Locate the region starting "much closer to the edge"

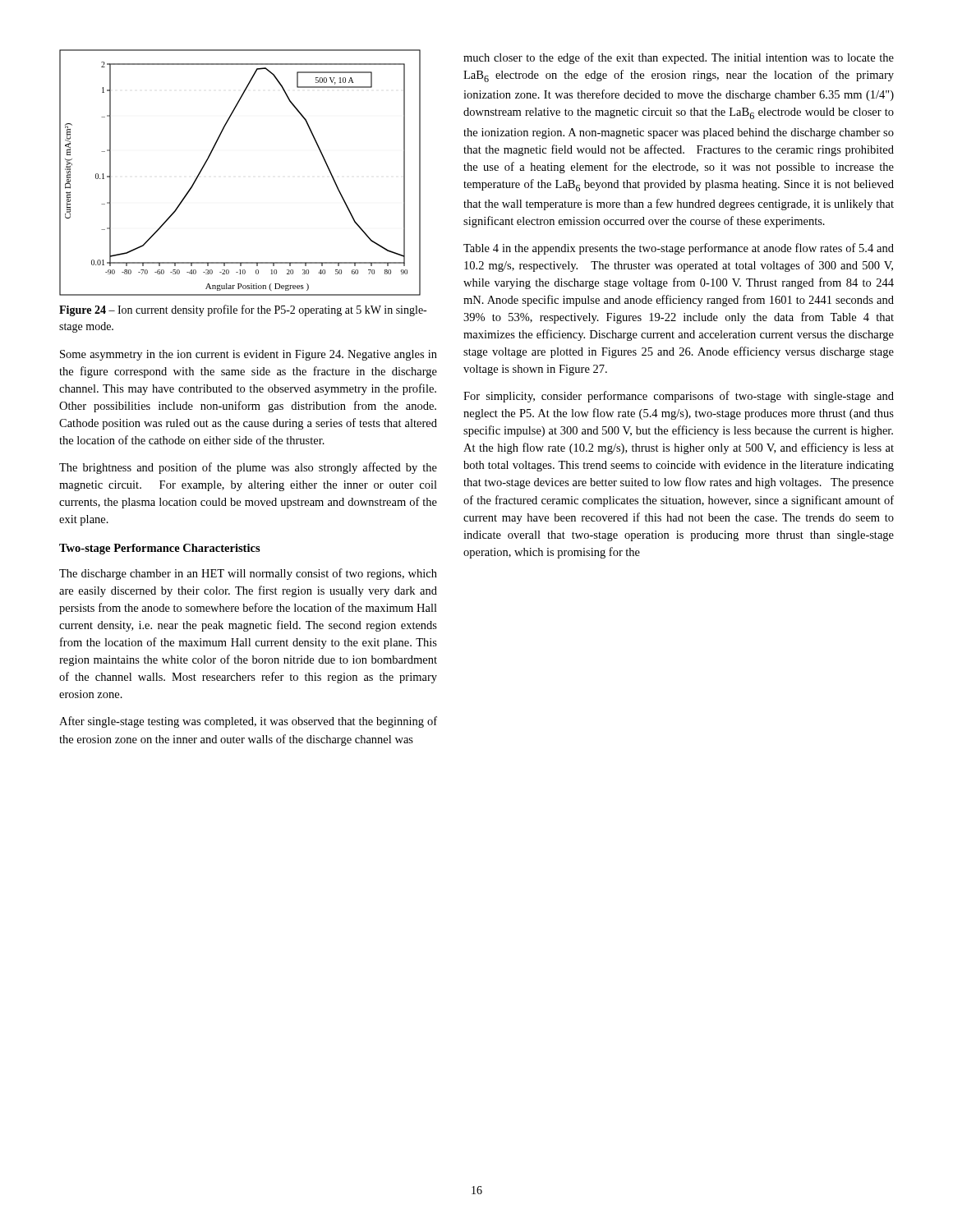pos(679,139)
